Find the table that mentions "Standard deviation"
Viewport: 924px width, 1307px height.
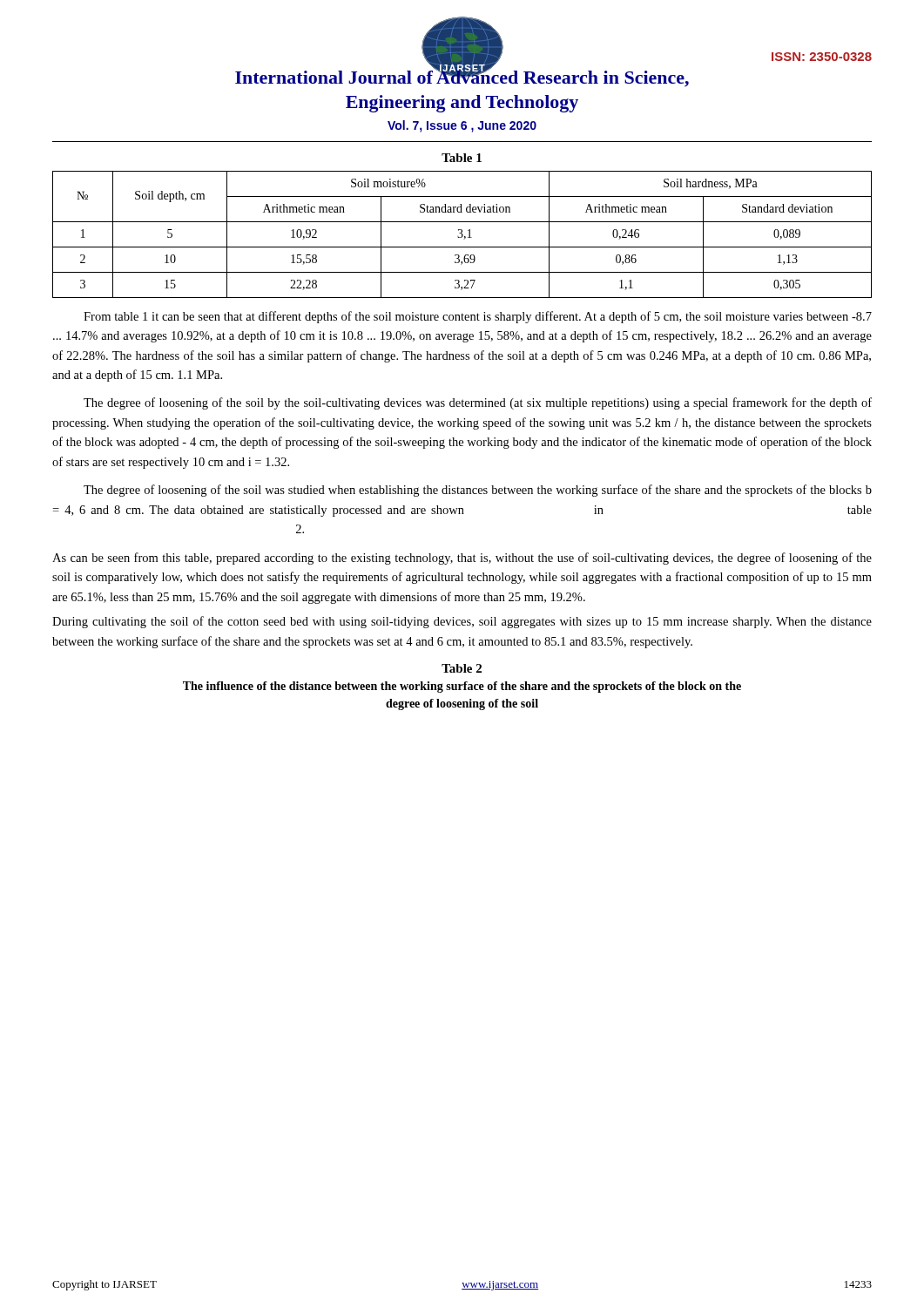462,234
